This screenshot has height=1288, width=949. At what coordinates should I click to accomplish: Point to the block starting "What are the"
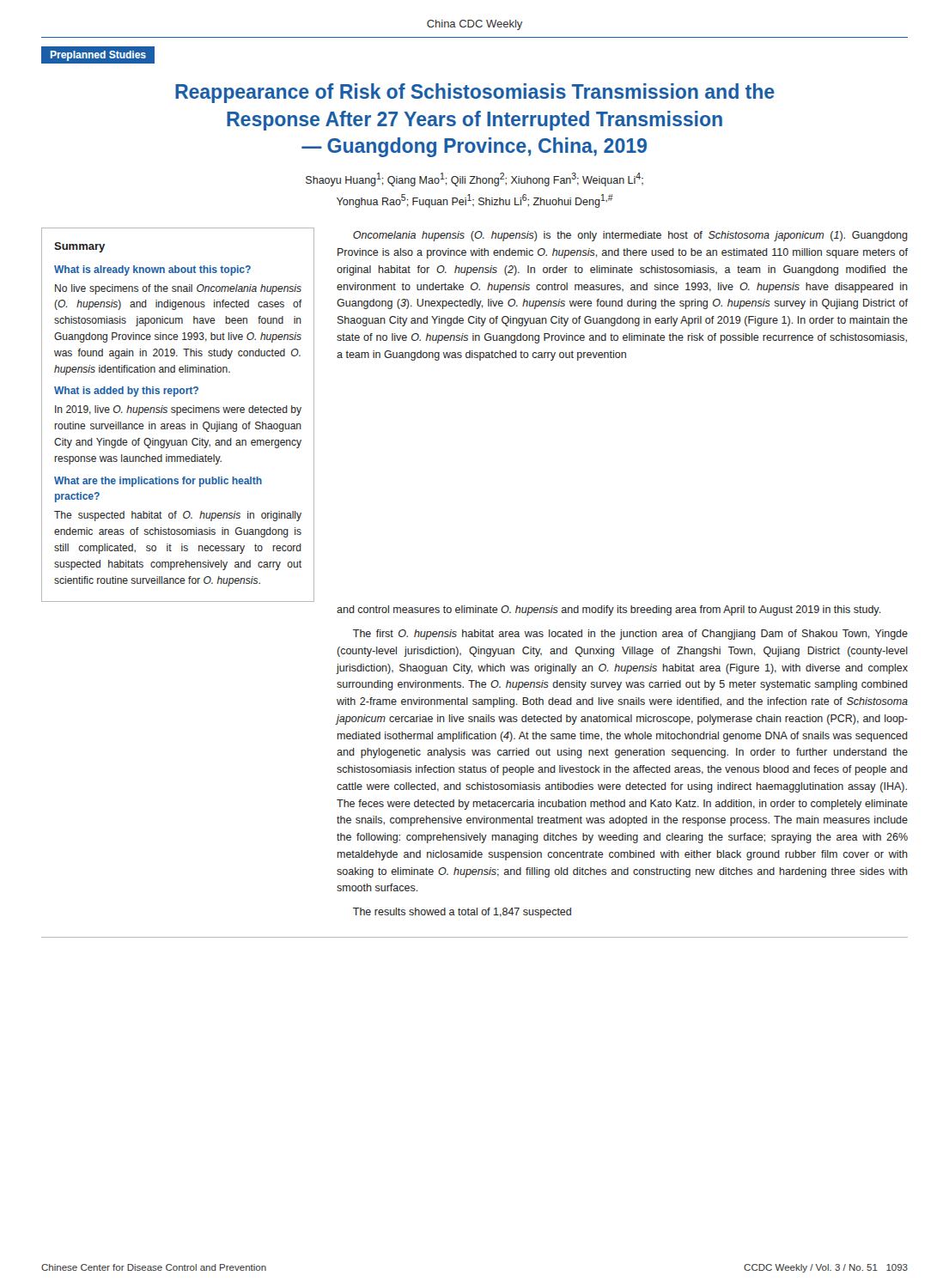pos(158,489)
